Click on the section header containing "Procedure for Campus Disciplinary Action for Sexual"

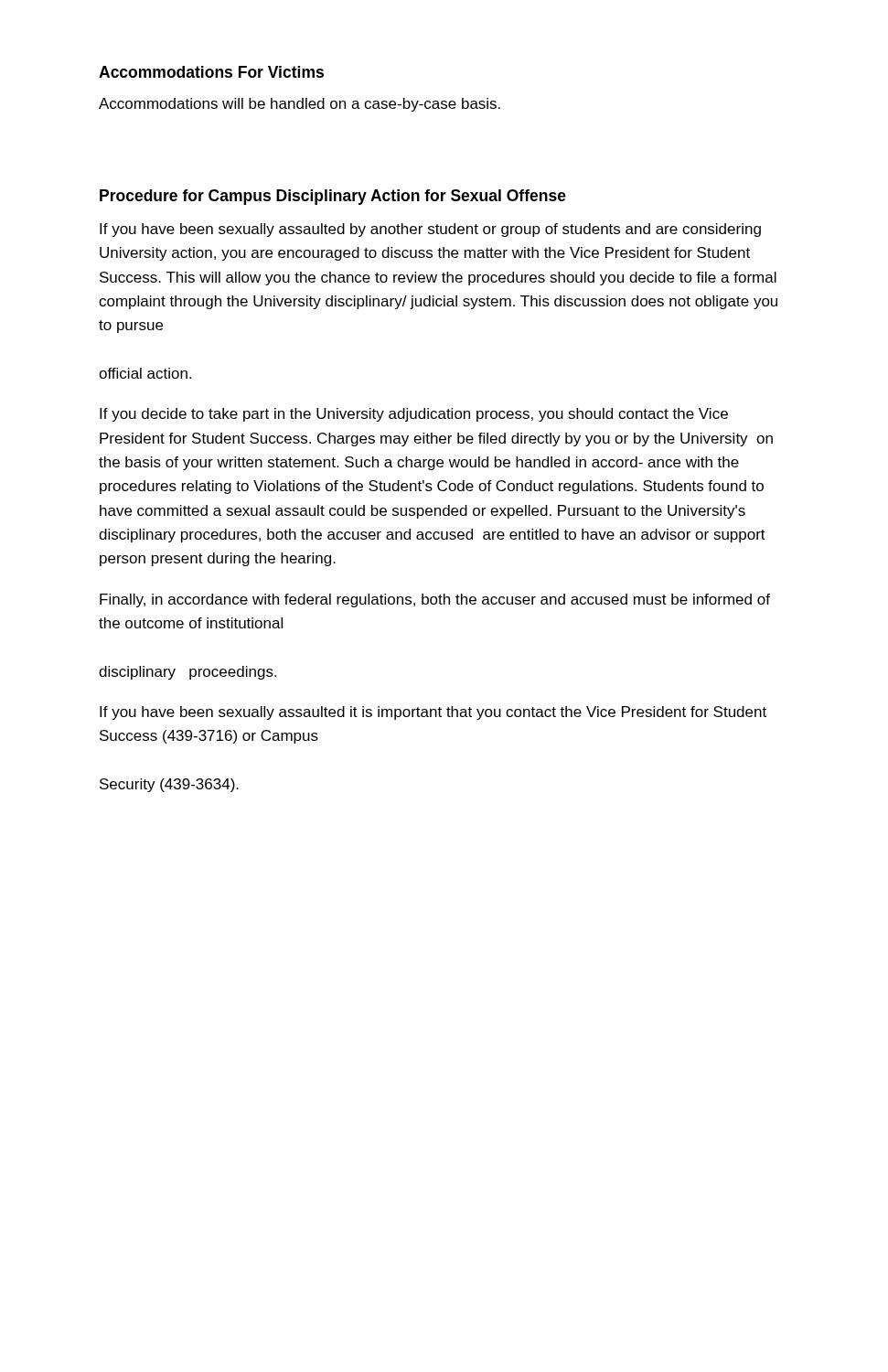pyautogui.click(x=332, y=196)
